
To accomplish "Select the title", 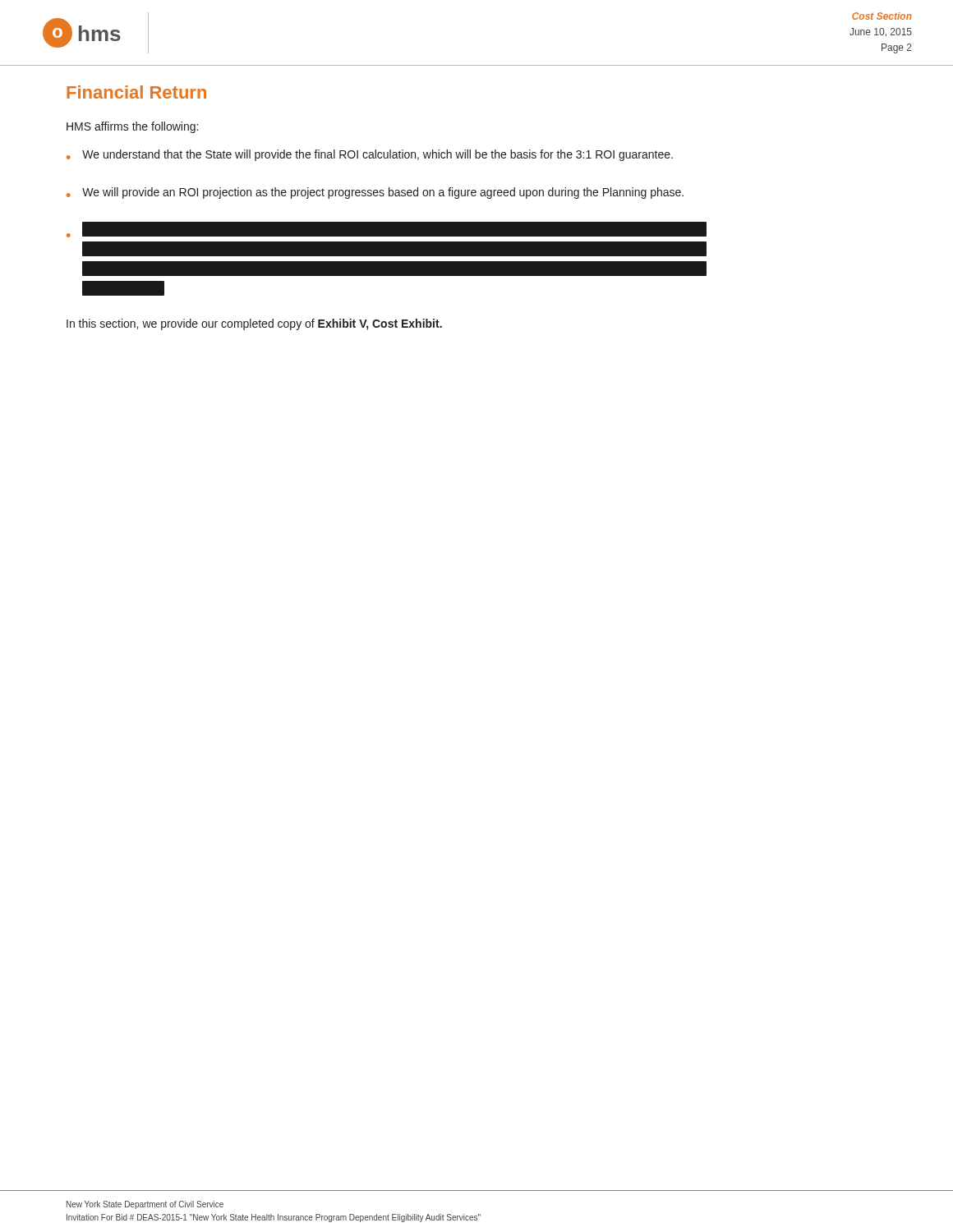I will [x=137, y=93].
